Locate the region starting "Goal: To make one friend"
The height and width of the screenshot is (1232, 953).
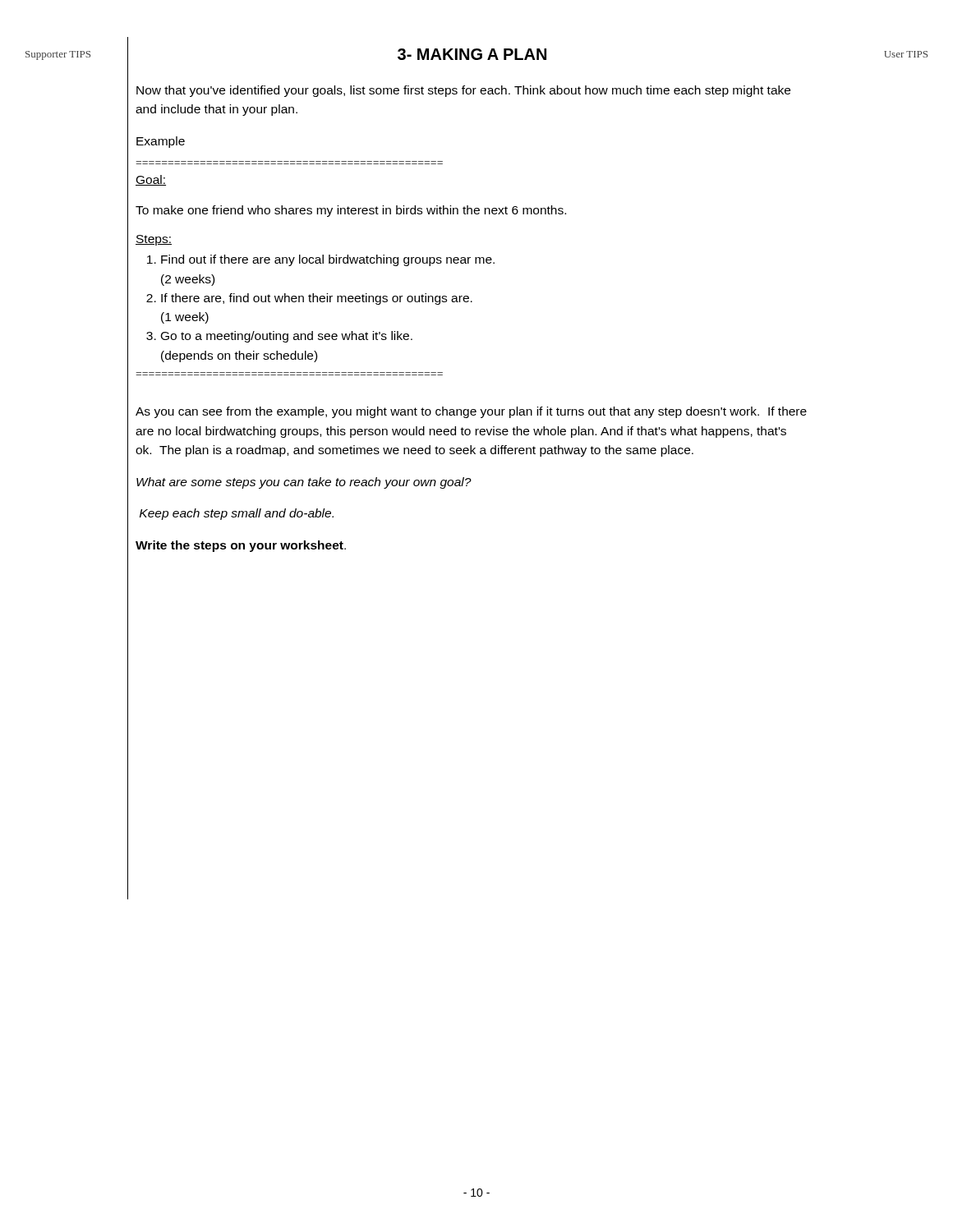coord(472,269)
